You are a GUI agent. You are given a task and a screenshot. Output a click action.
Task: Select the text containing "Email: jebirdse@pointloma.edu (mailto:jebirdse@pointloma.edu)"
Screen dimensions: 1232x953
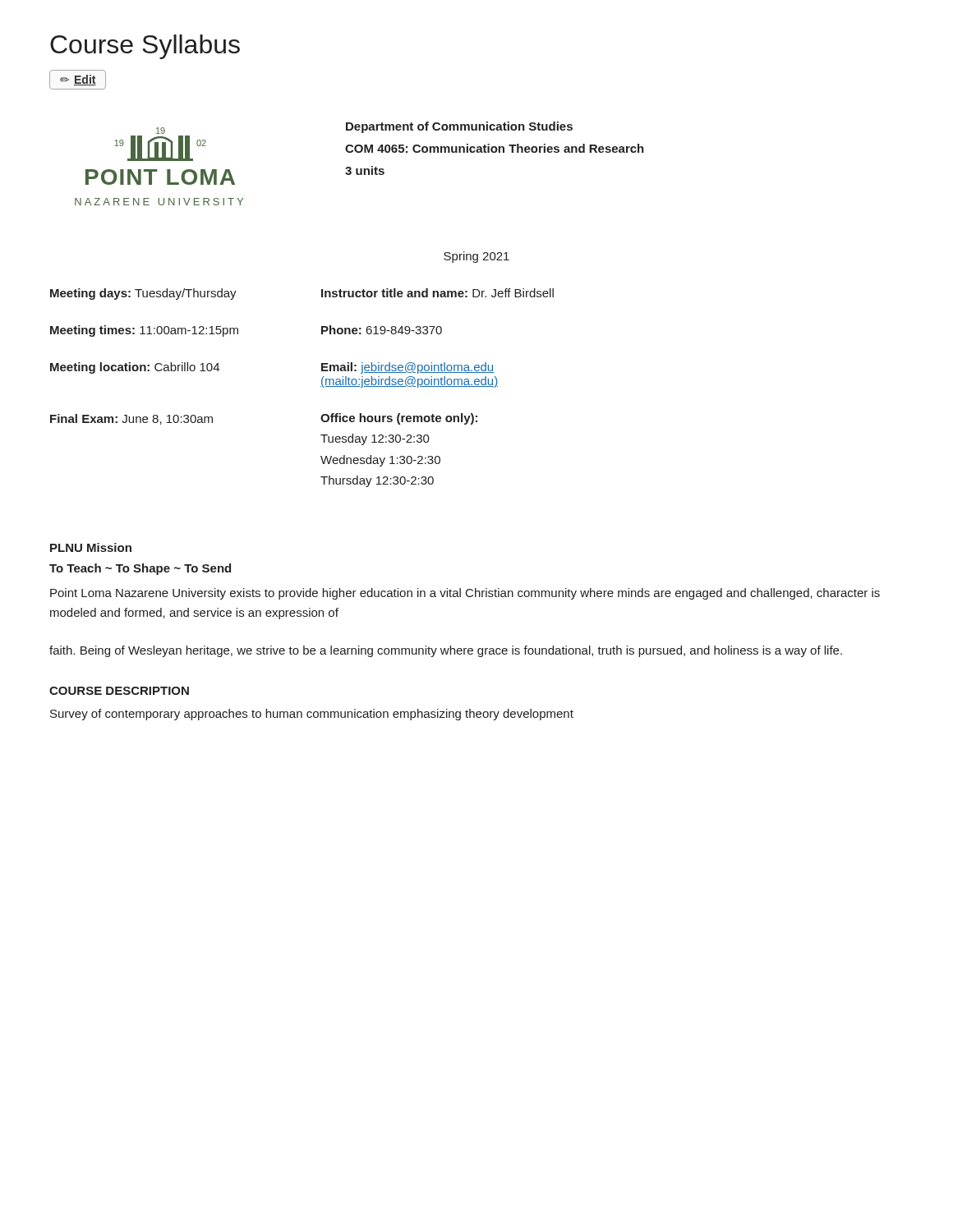[x=409, y=374]
